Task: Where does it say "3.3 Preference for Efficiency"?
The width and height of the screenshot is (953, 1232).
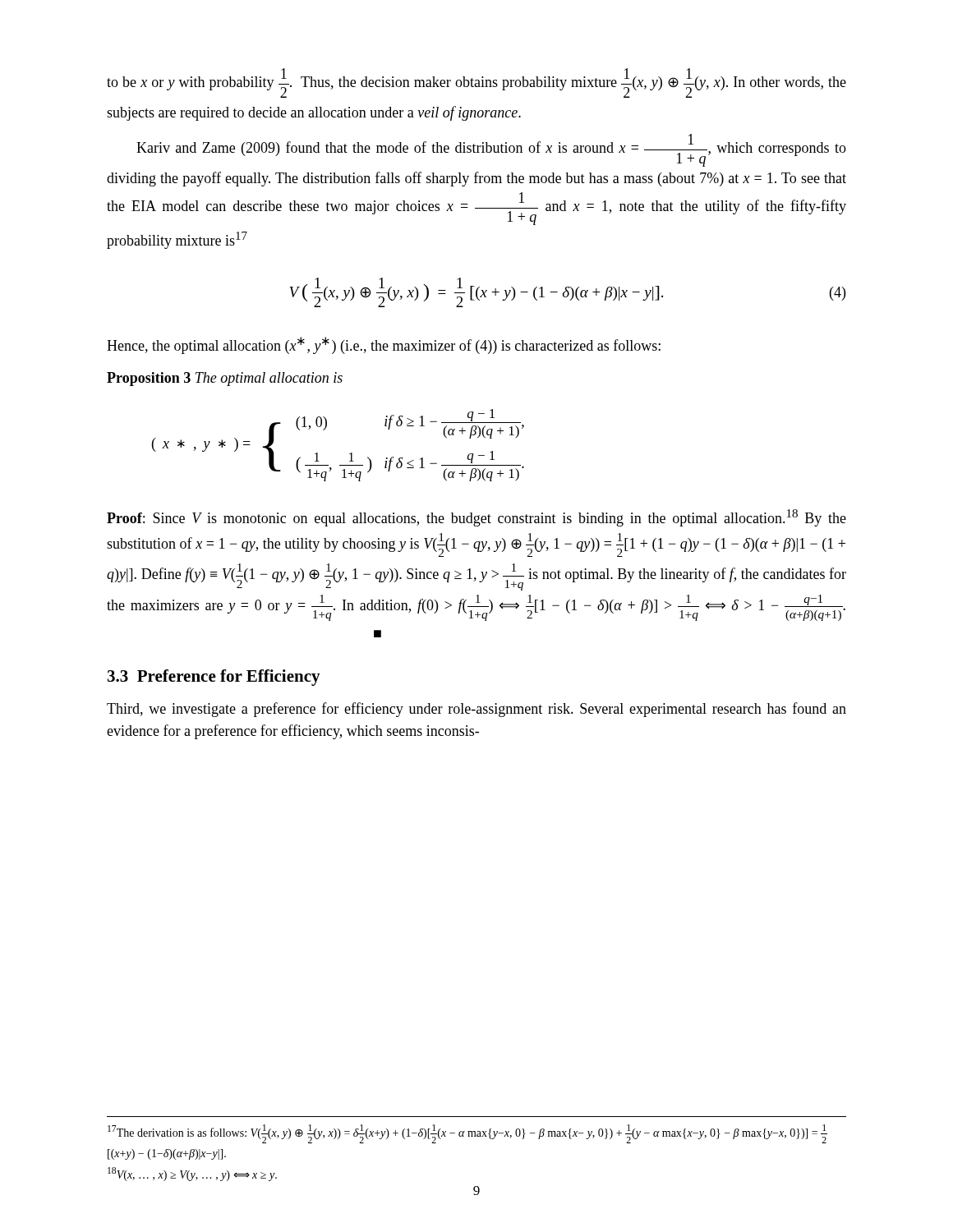Action: click(x=213, y=676)
